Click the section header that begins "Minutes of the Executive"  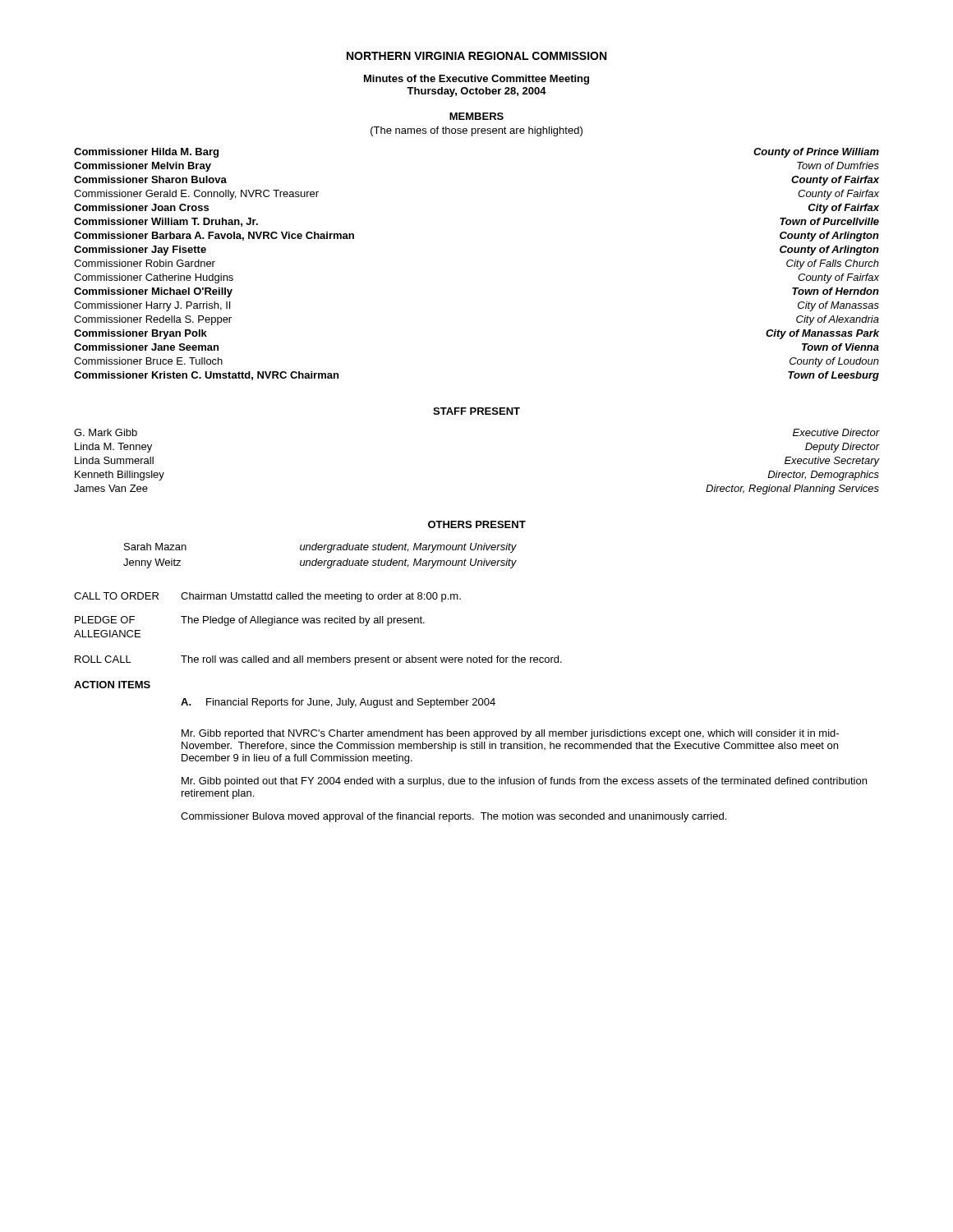pos(476,85)
